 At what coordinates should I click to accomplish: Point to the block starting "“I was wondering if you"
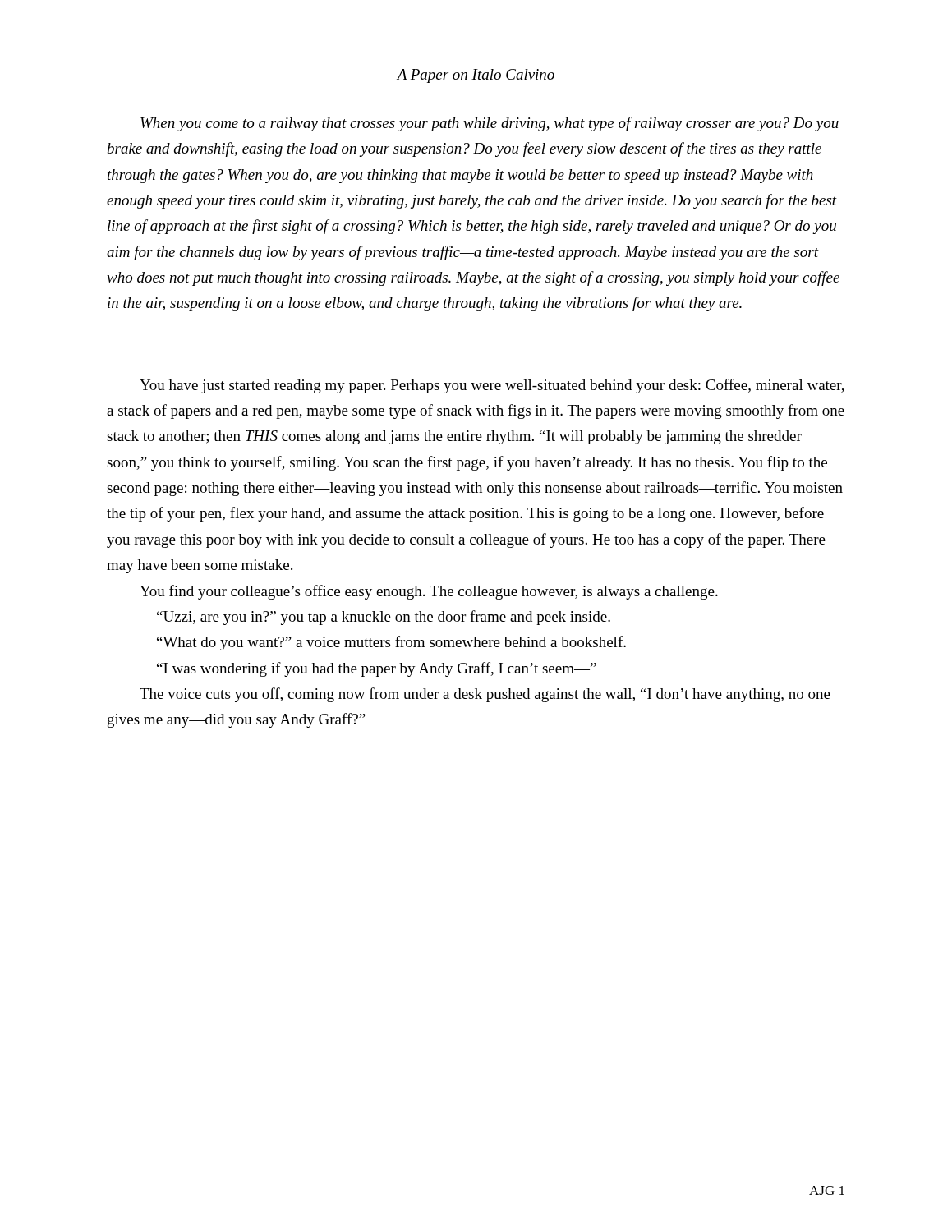coord(376,668)
